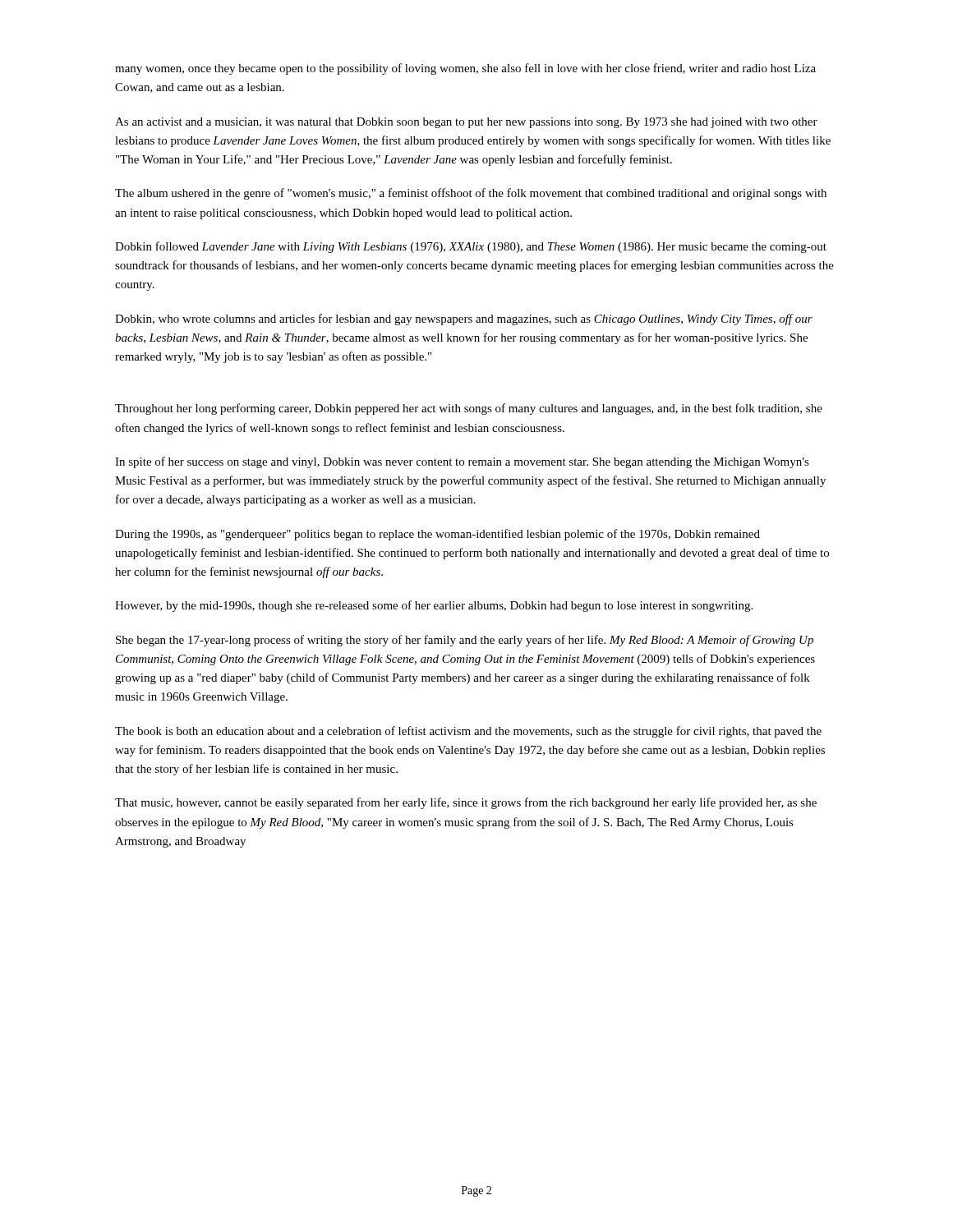Locate the passage starting "During the 1990s, as "genderqueer""
This screenshot has height=1232, width=953.
pyautogui.click(x=472, y=553)
